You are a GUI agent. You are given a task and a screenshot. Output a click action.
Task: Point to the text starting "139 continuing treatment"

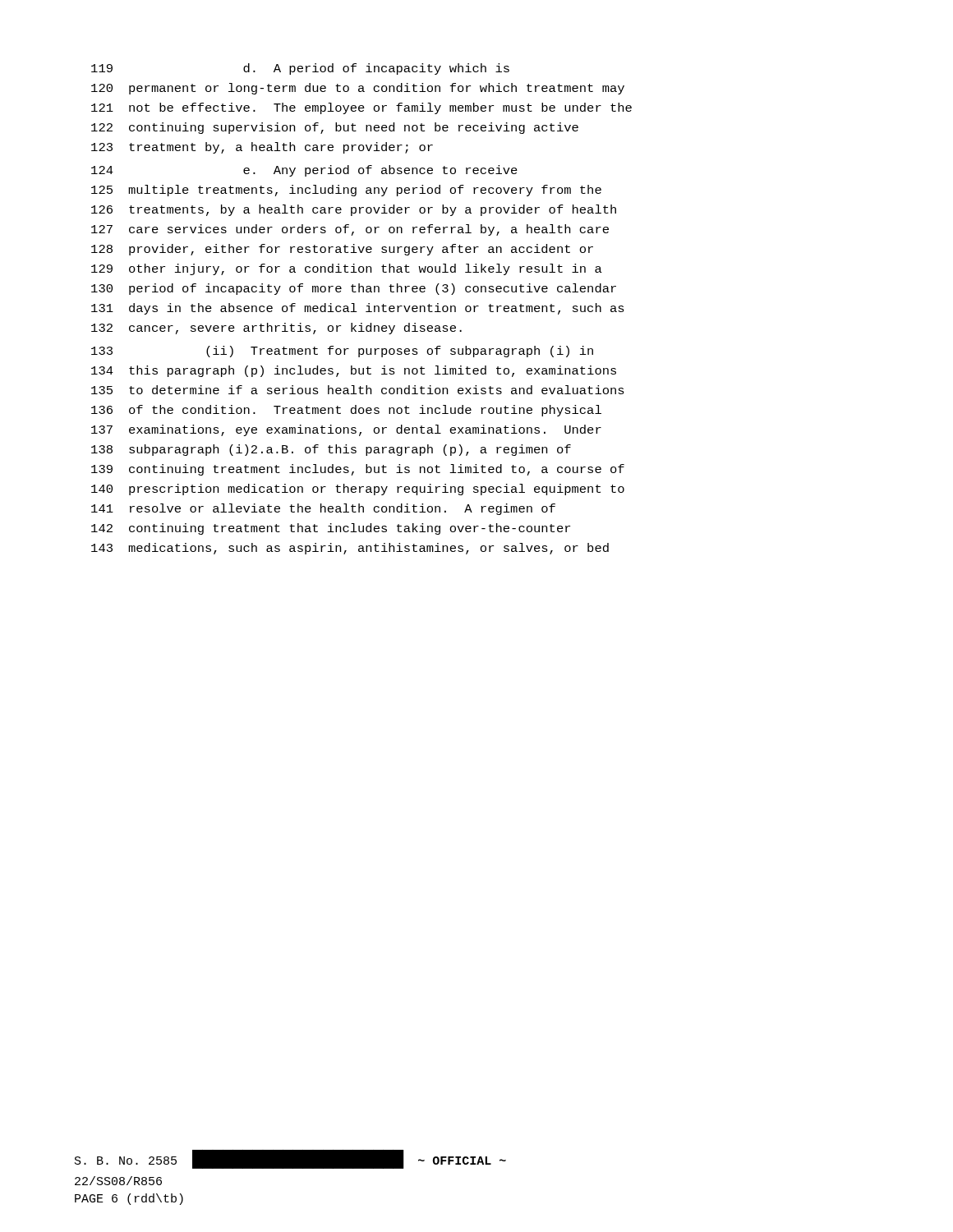[349, 470]
